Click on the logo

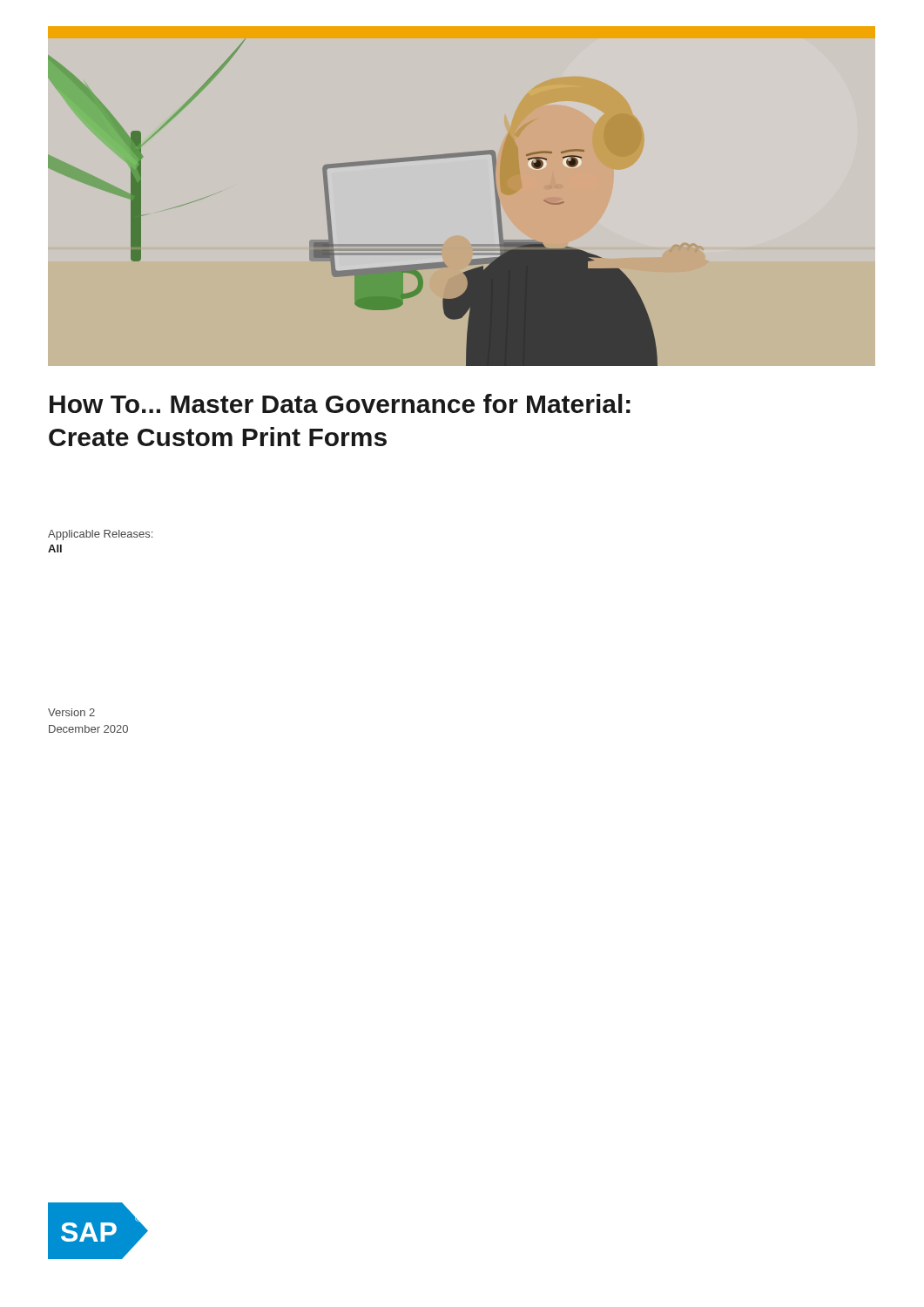coord(98,1231)
